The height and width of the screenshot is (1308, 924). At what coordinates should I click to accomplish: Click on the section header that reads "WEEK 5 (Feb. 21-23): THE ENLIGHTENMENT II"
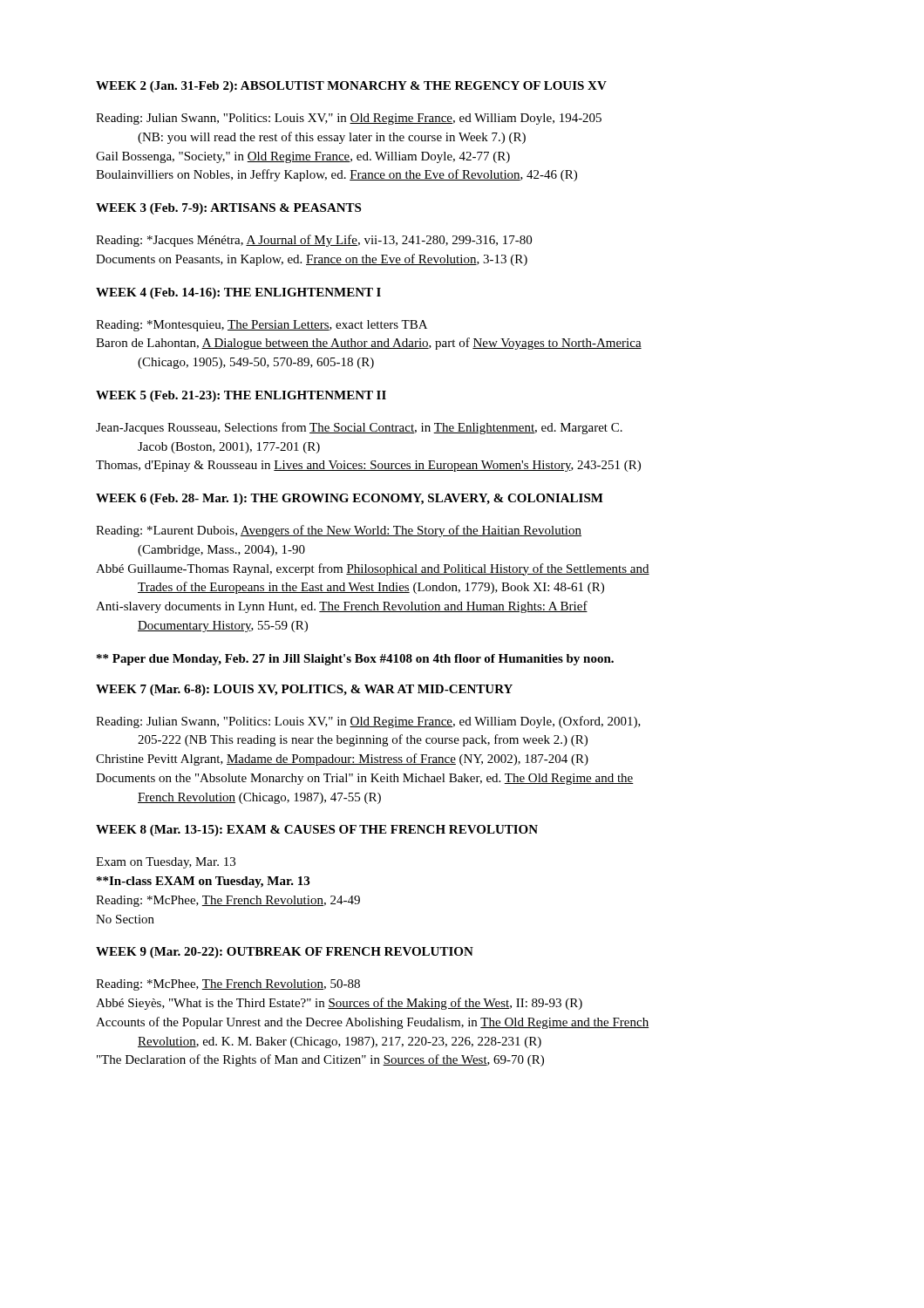point(241,395)
